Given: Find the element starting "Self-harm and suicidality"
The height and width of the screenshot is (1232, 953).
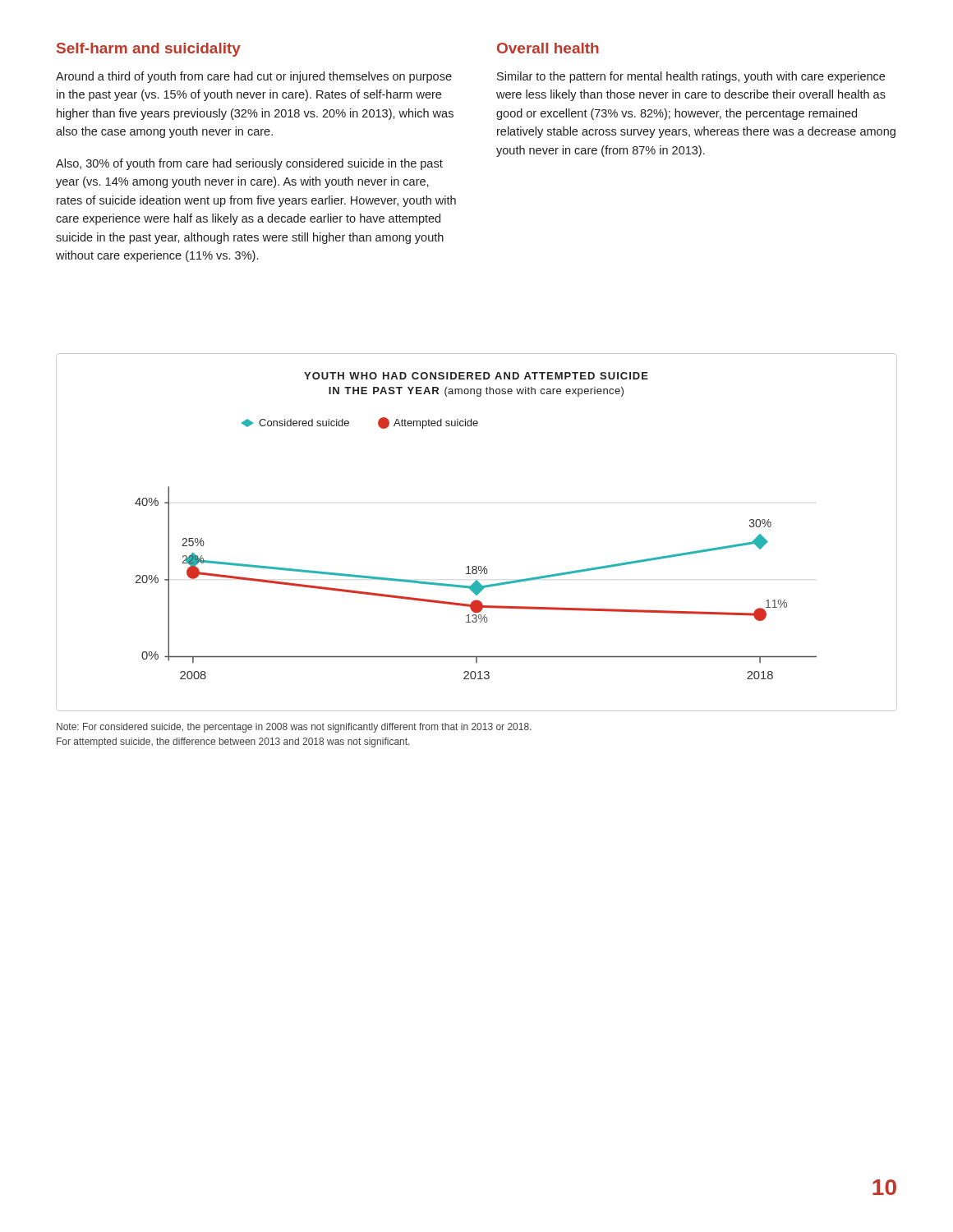Looking at the screenshot, I should click(148, 48).
